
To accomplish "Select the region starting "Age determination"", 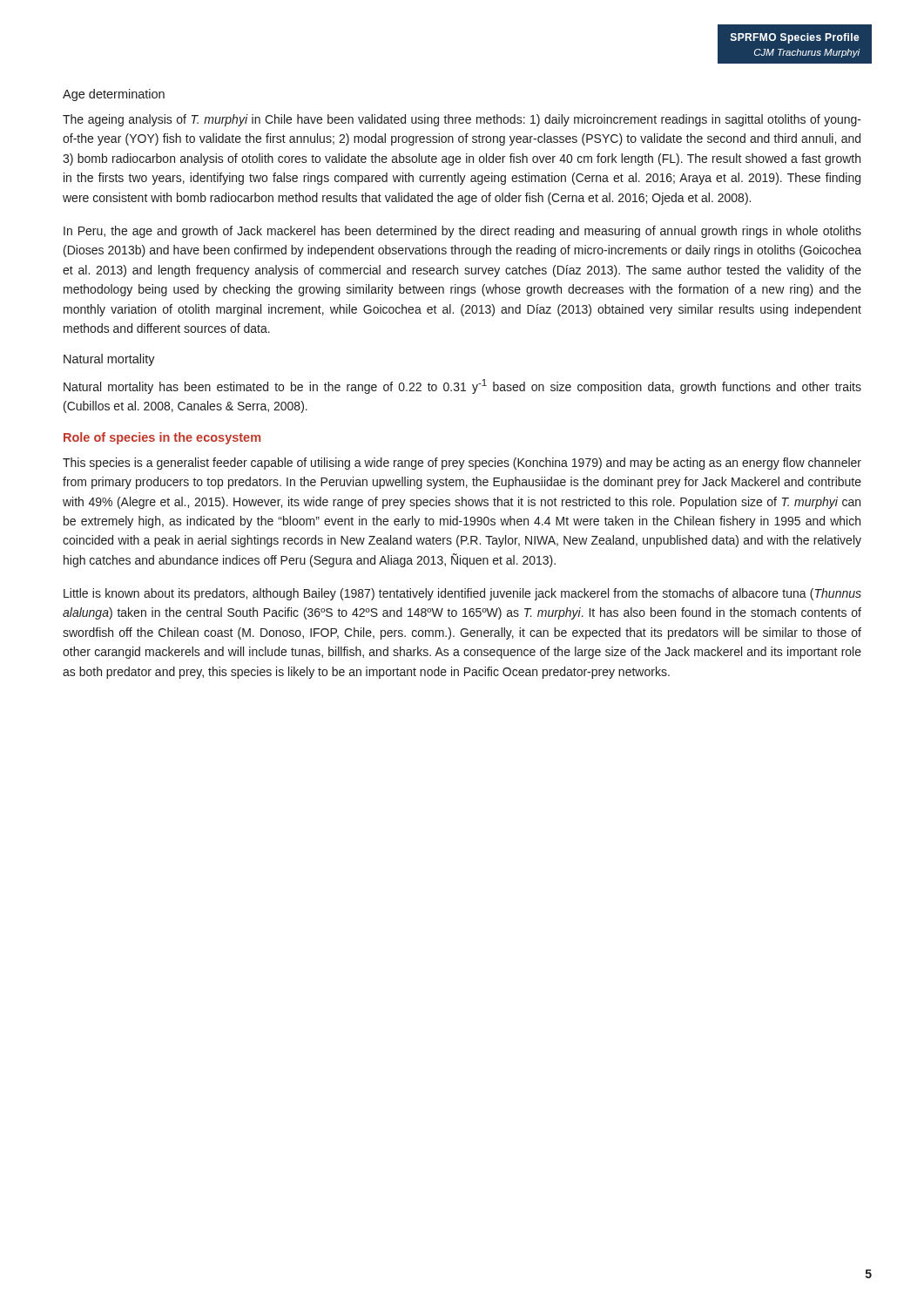I will pos(114,94).
